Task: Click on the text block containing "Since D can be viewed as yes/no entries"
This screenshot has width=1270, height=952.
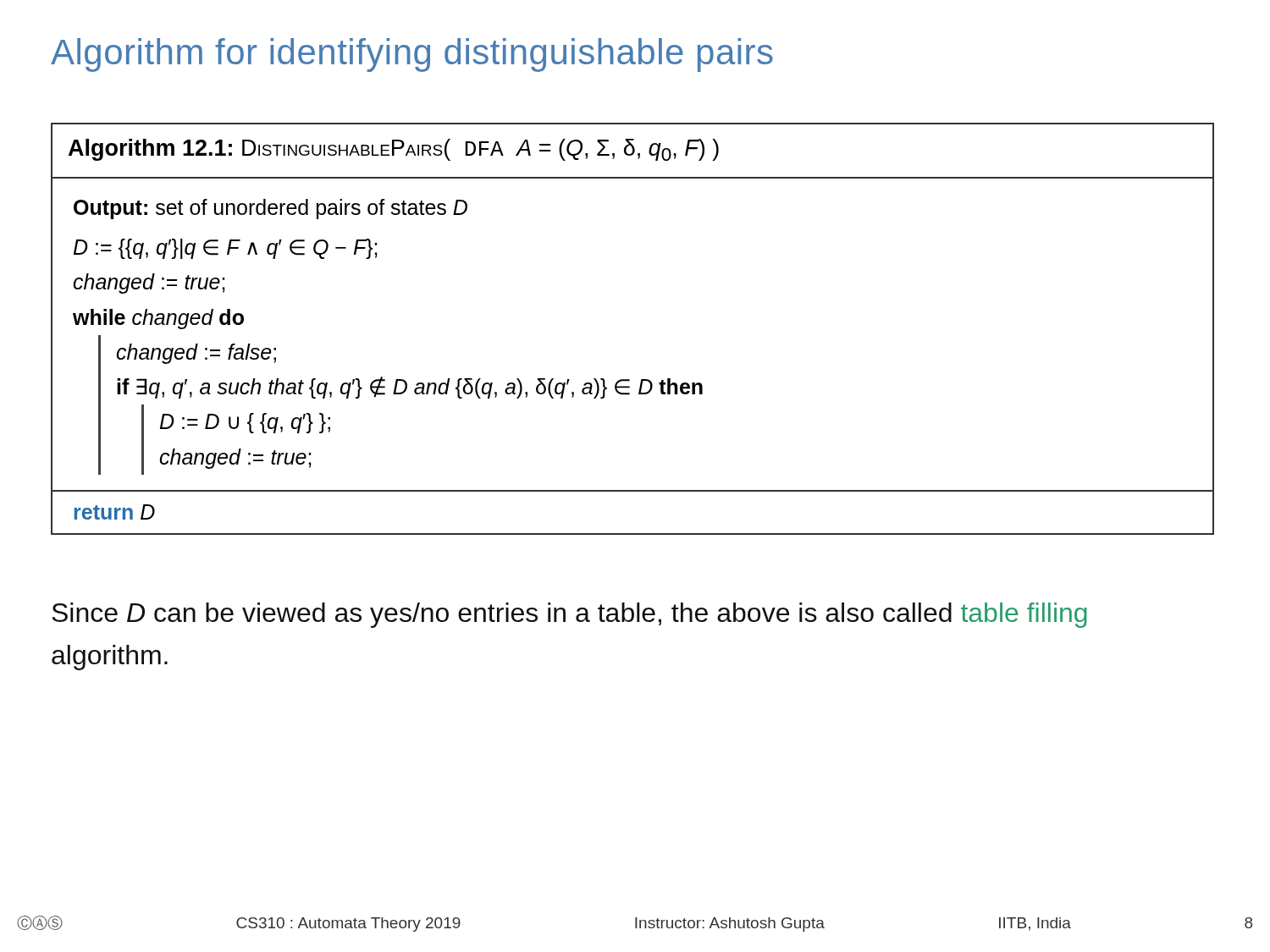Action: pyautogui.click(x=570, y=634)
